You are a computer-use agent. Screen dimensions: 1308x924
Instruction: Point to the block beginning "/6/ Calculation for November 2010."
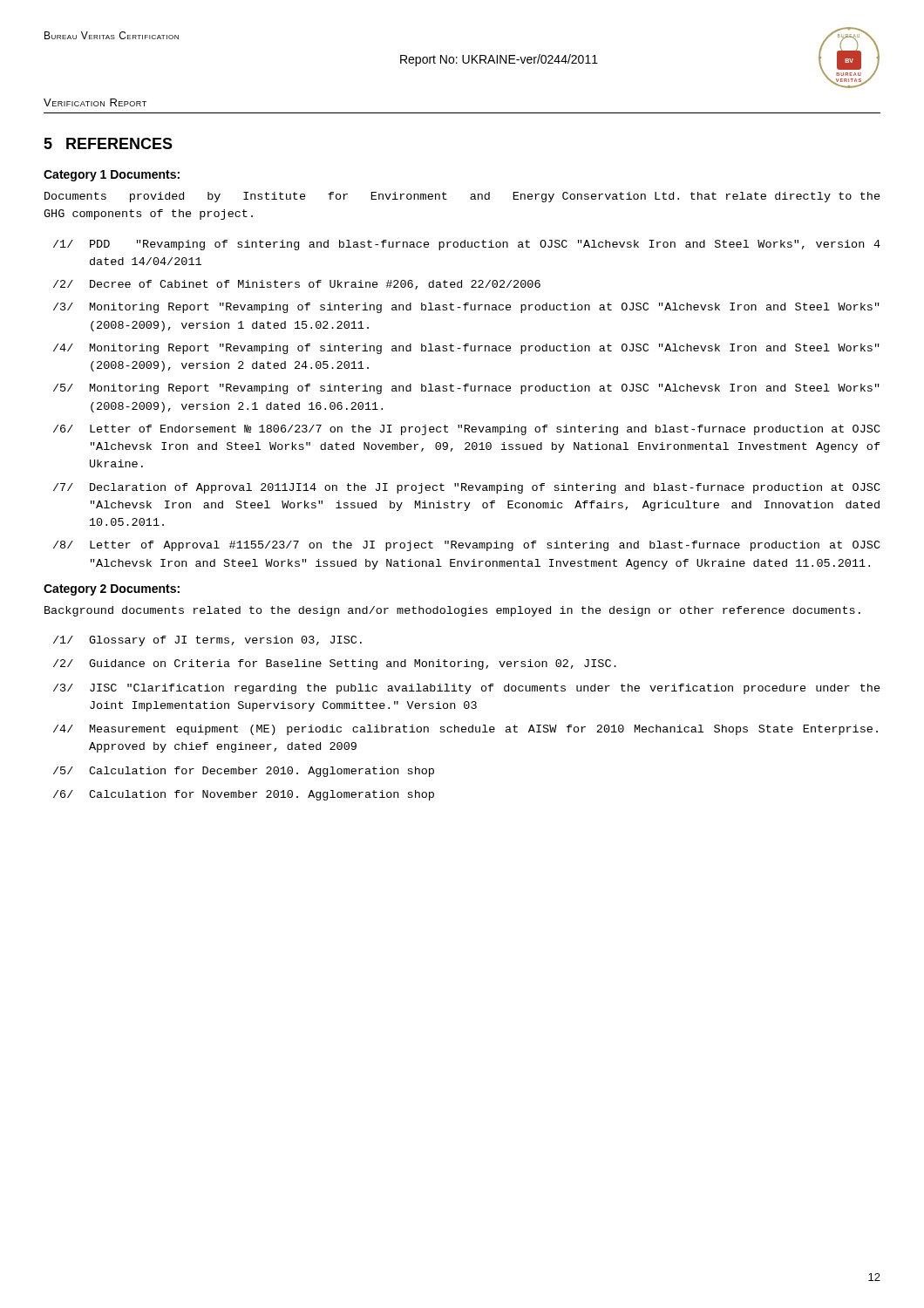tap(244, 795)
